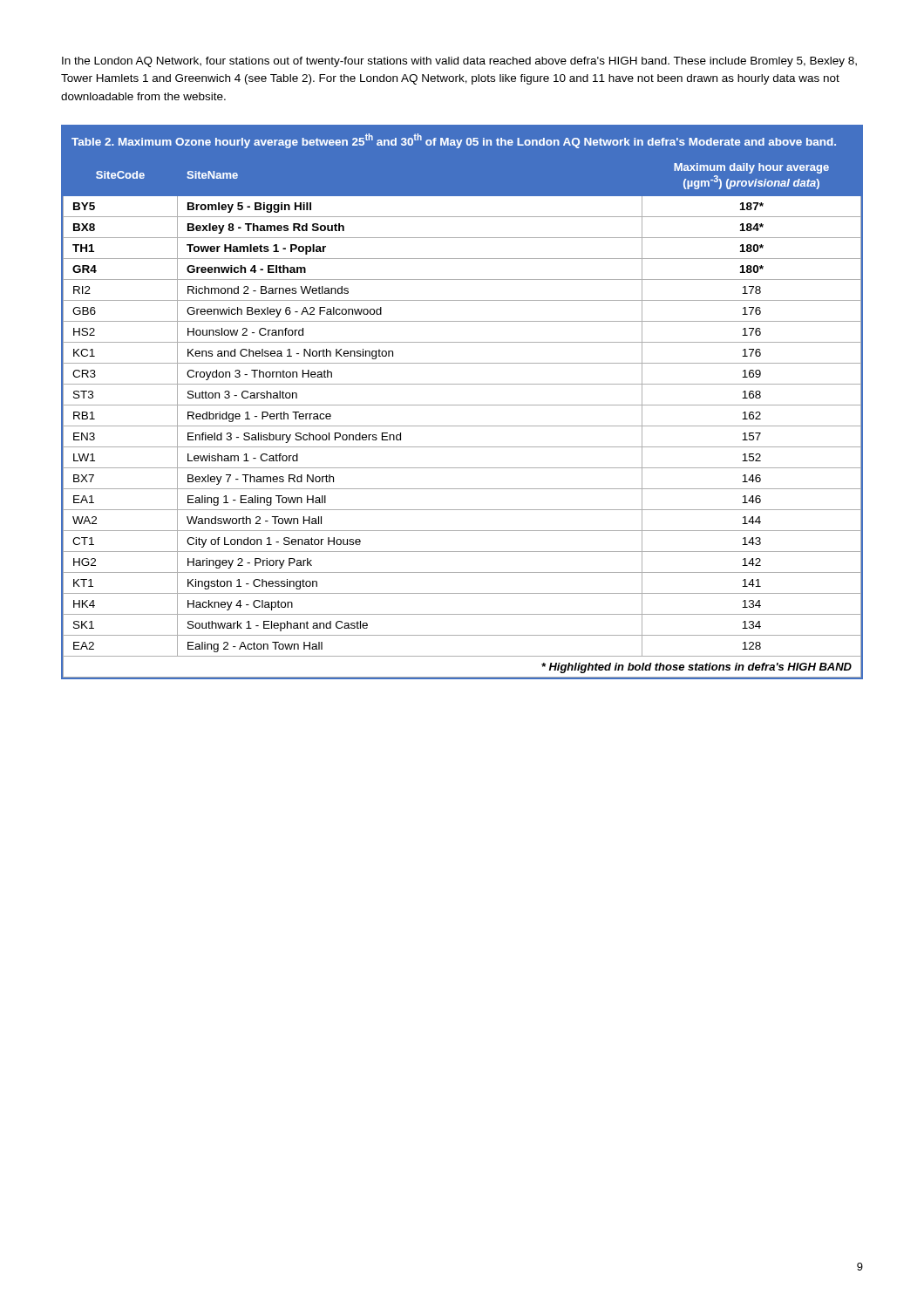The width and height of the screenshot is (924, 1308).
Task: Locate the table with the text "Wandsworth 2 -"
Action: (462, 402)
